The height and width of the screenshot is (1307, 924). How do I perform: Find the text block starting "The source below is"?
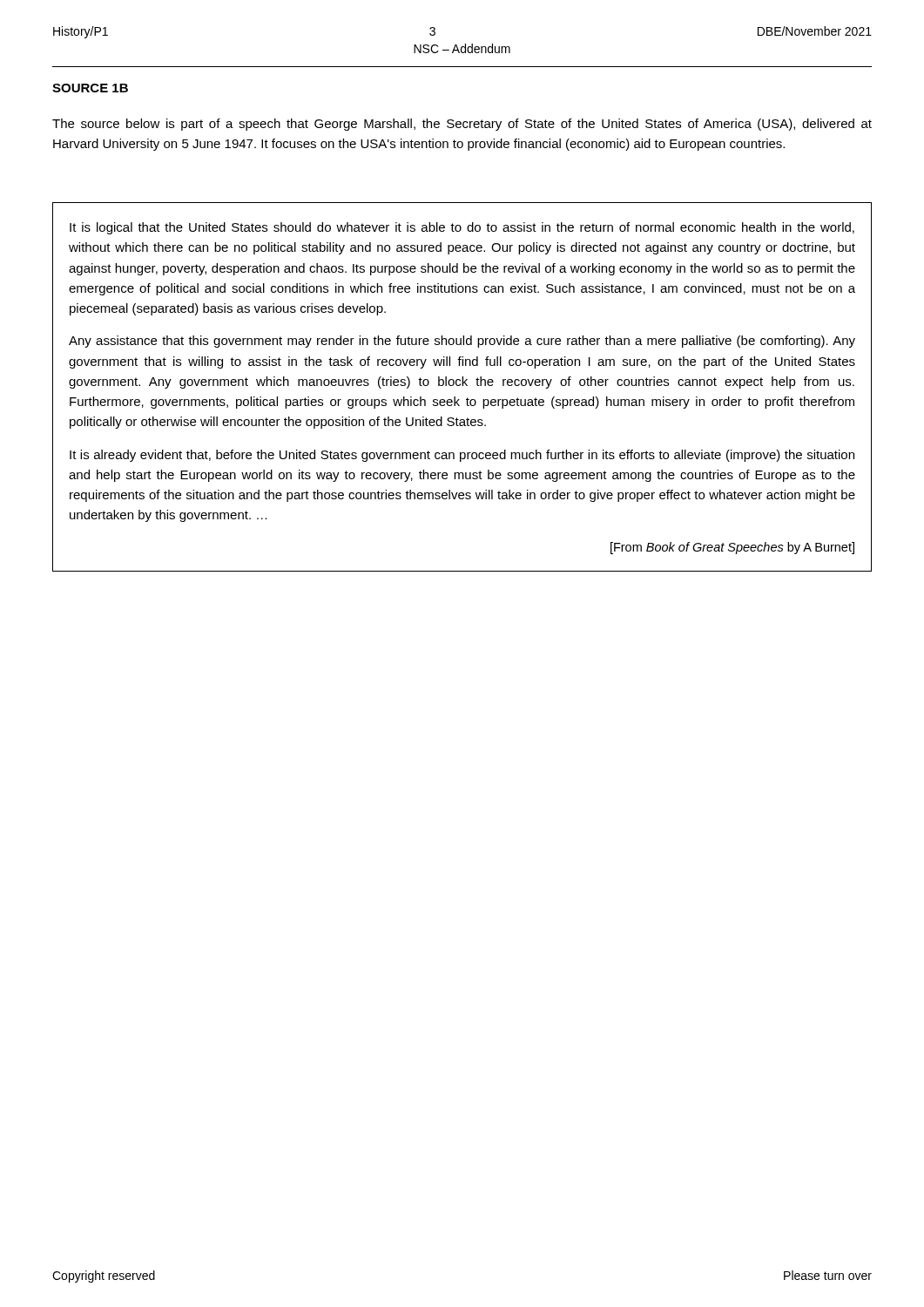[462, 133]
